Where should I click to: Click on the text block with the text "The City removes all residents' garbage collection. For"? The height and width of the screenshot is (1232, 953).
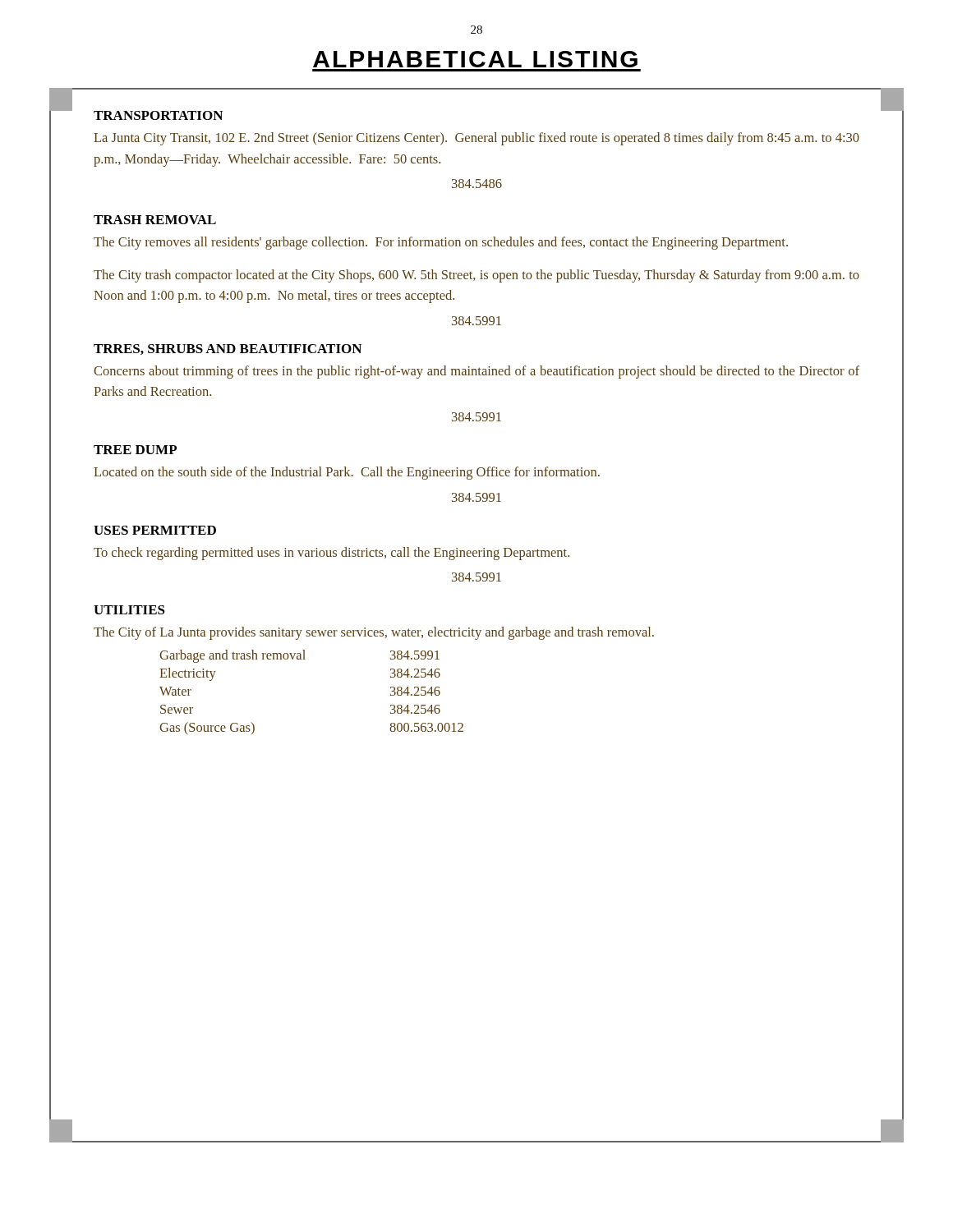pos(441,242)
